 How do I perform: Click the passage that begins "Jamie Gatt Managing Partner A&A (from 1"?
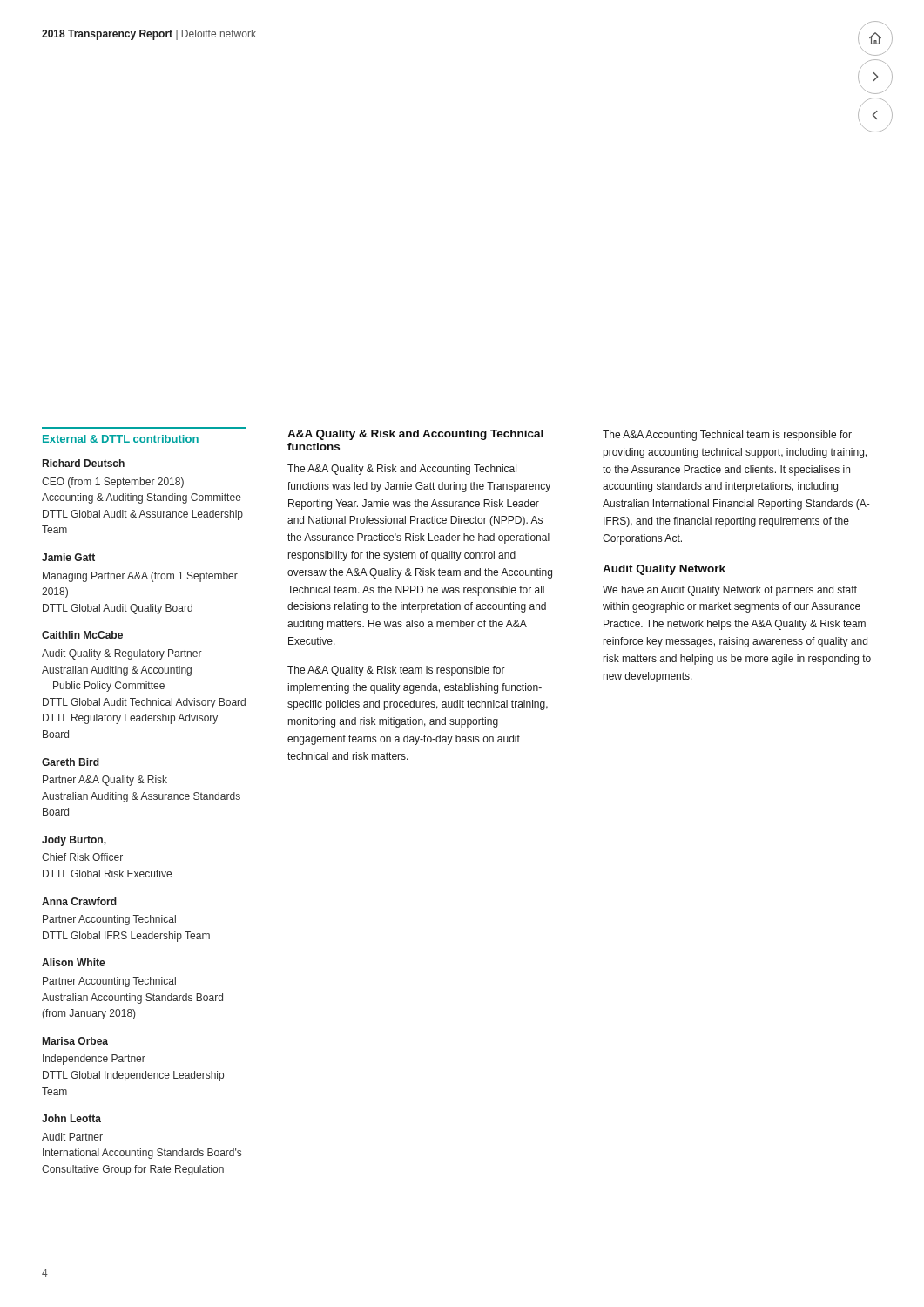coord(144,583)
